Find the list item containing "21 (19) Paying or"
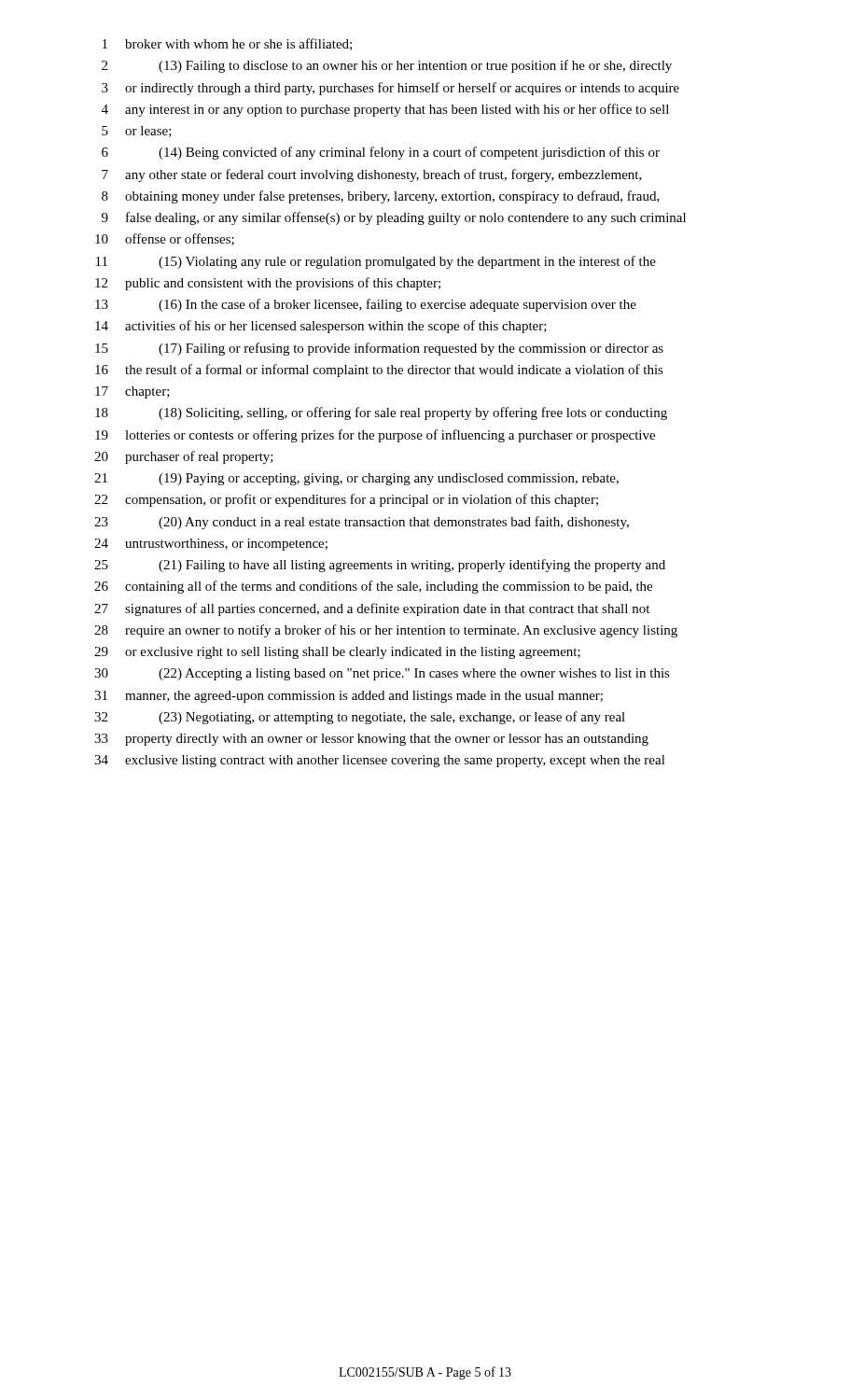Viewport: 850px width, 1400px height. tap(425, 489)
